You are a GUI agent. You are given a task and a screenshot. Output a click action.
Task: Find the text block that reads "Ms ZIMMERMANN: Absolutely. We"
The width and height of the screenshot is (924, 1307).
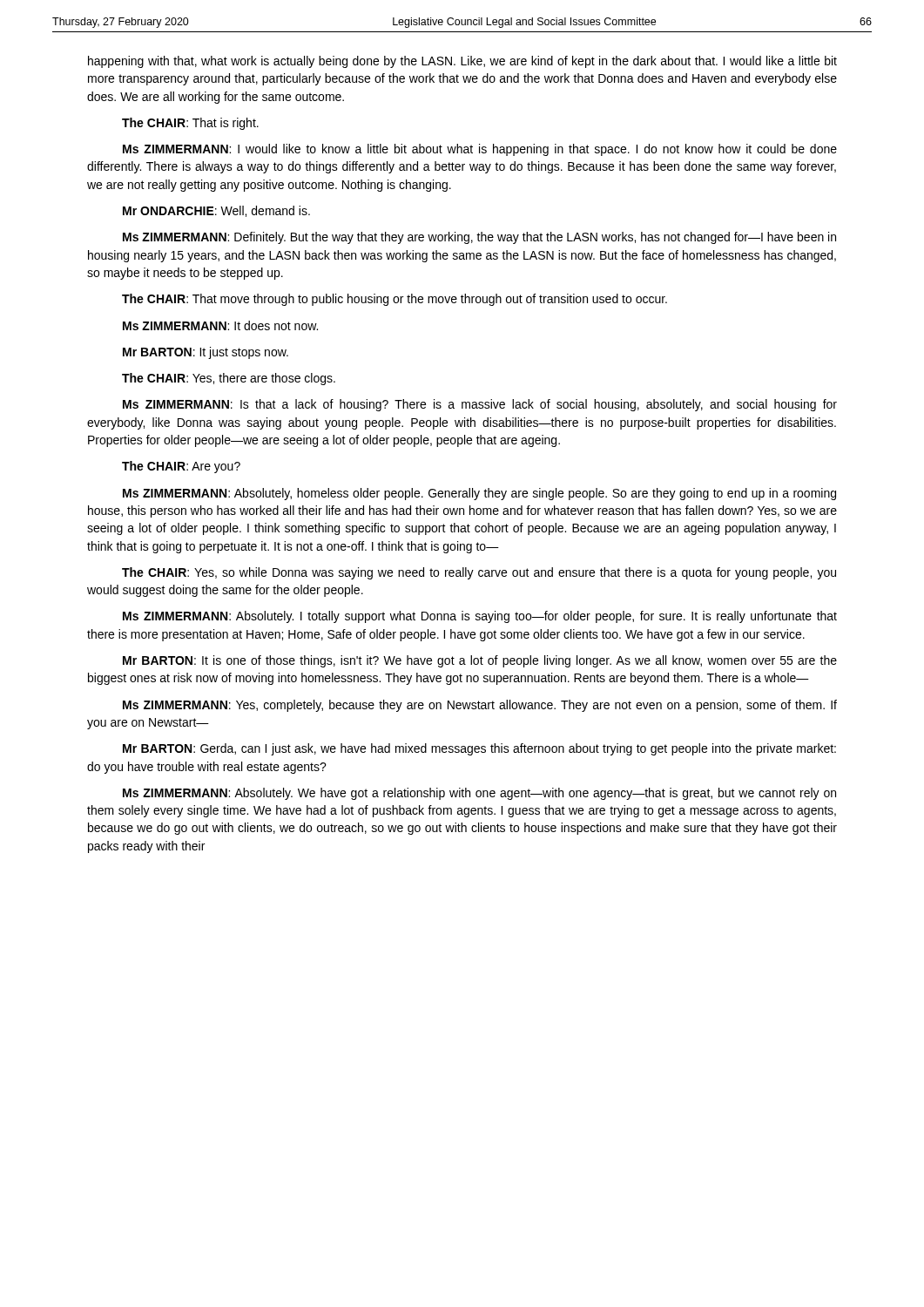pyautogui.click(x=462, y=819)
